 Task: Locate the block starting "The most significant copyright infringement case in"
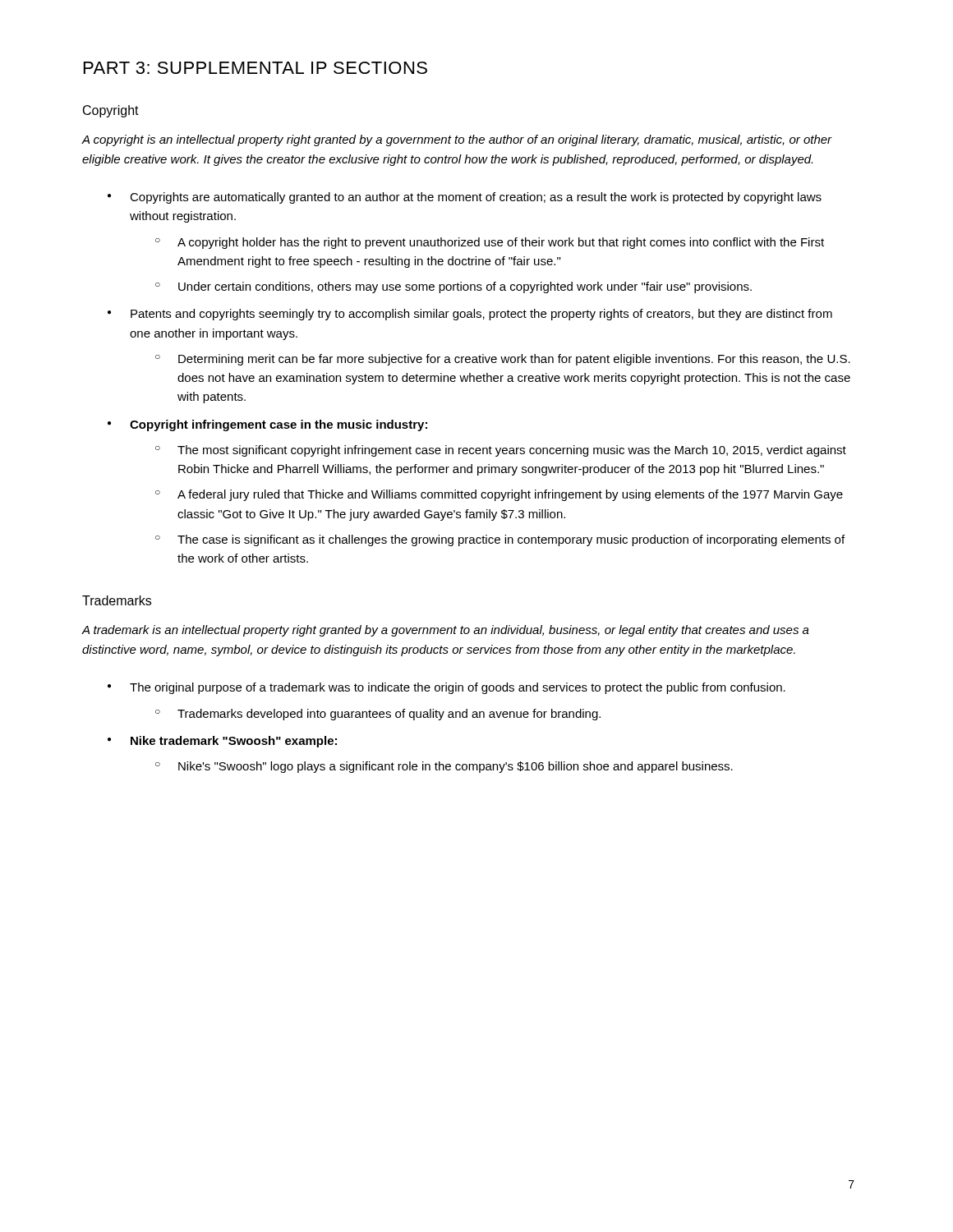pyautogui.click(x=512, y=459)
